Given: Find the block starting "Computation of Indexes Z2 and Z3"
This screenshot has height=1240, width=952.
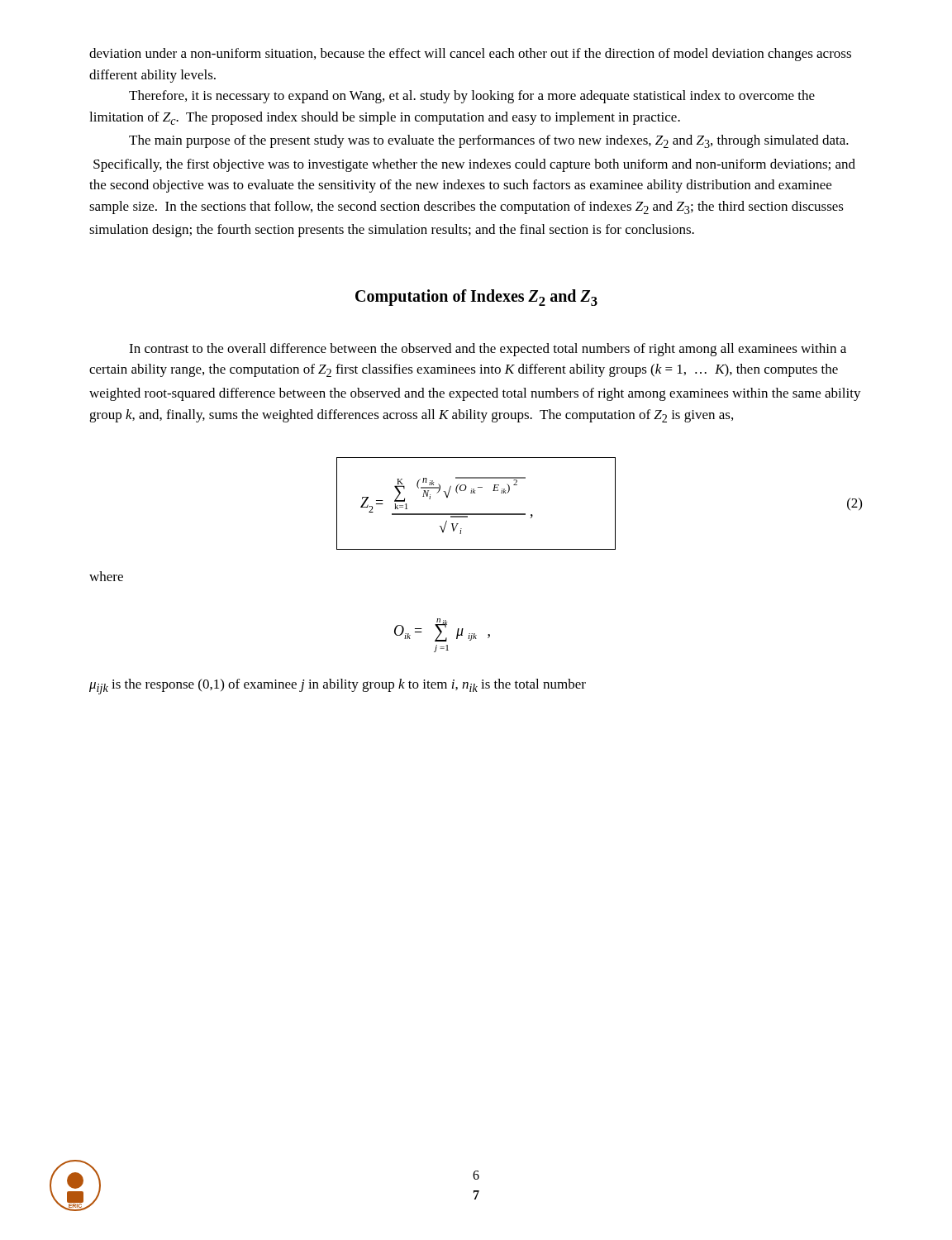Looking at the screenshot, I should tap(476, 298).
